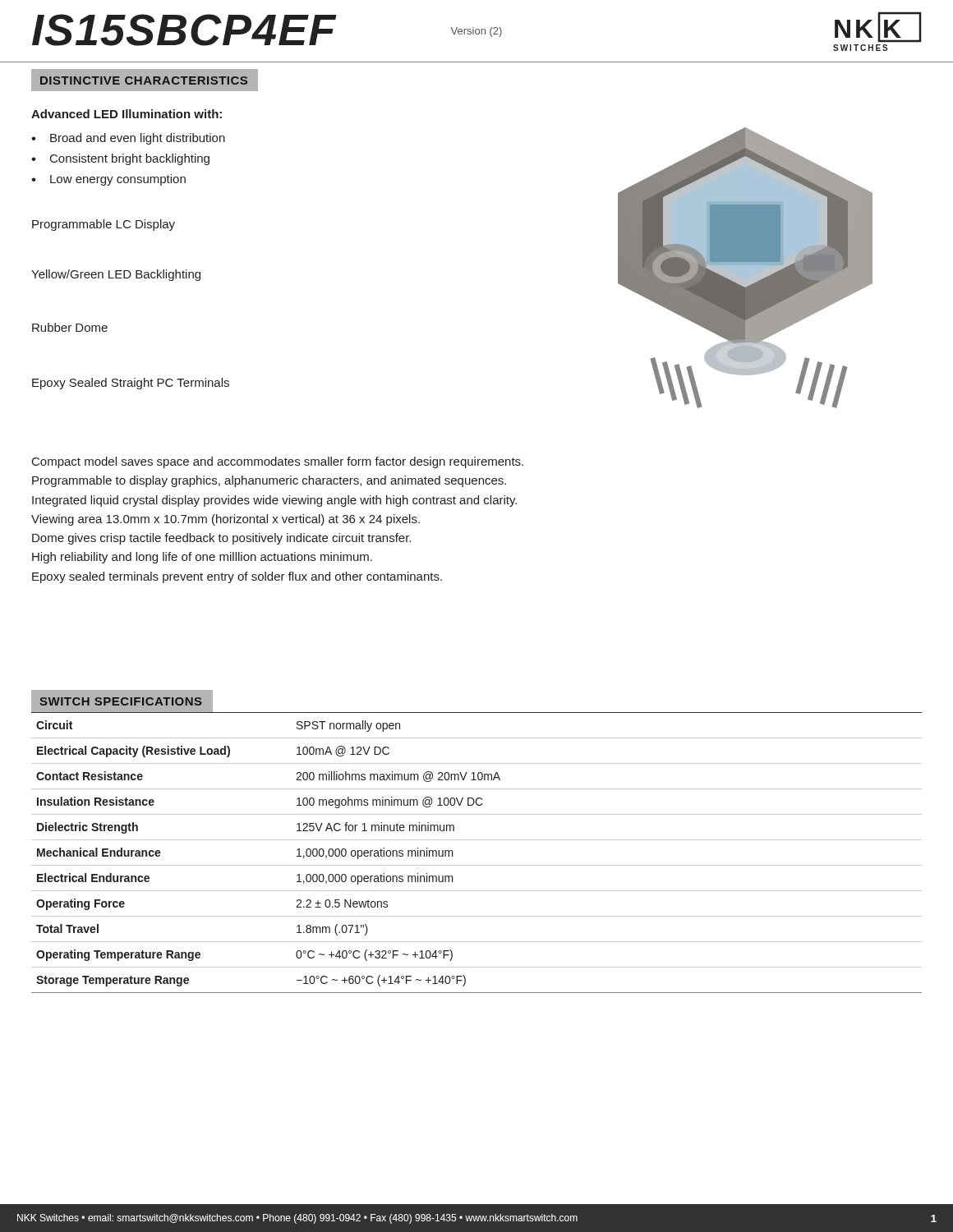Find the passage starting "Rubber Dome"
Viewport: 953px width, 1232px height.
(70, 327)
